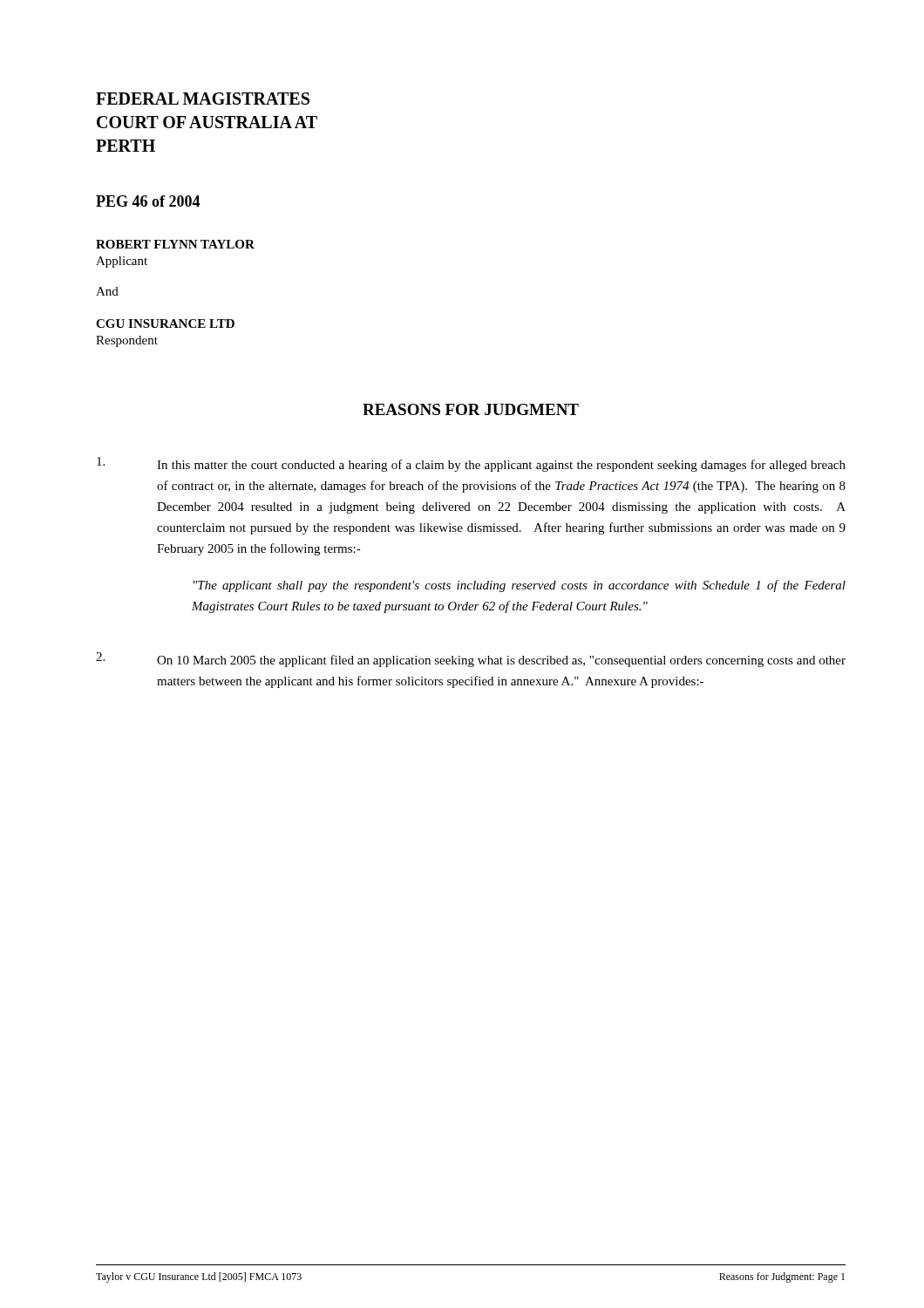Point to the text starting "2. On 10 March"
This screenshot has height=1308, width=924.
pos(471,671)
